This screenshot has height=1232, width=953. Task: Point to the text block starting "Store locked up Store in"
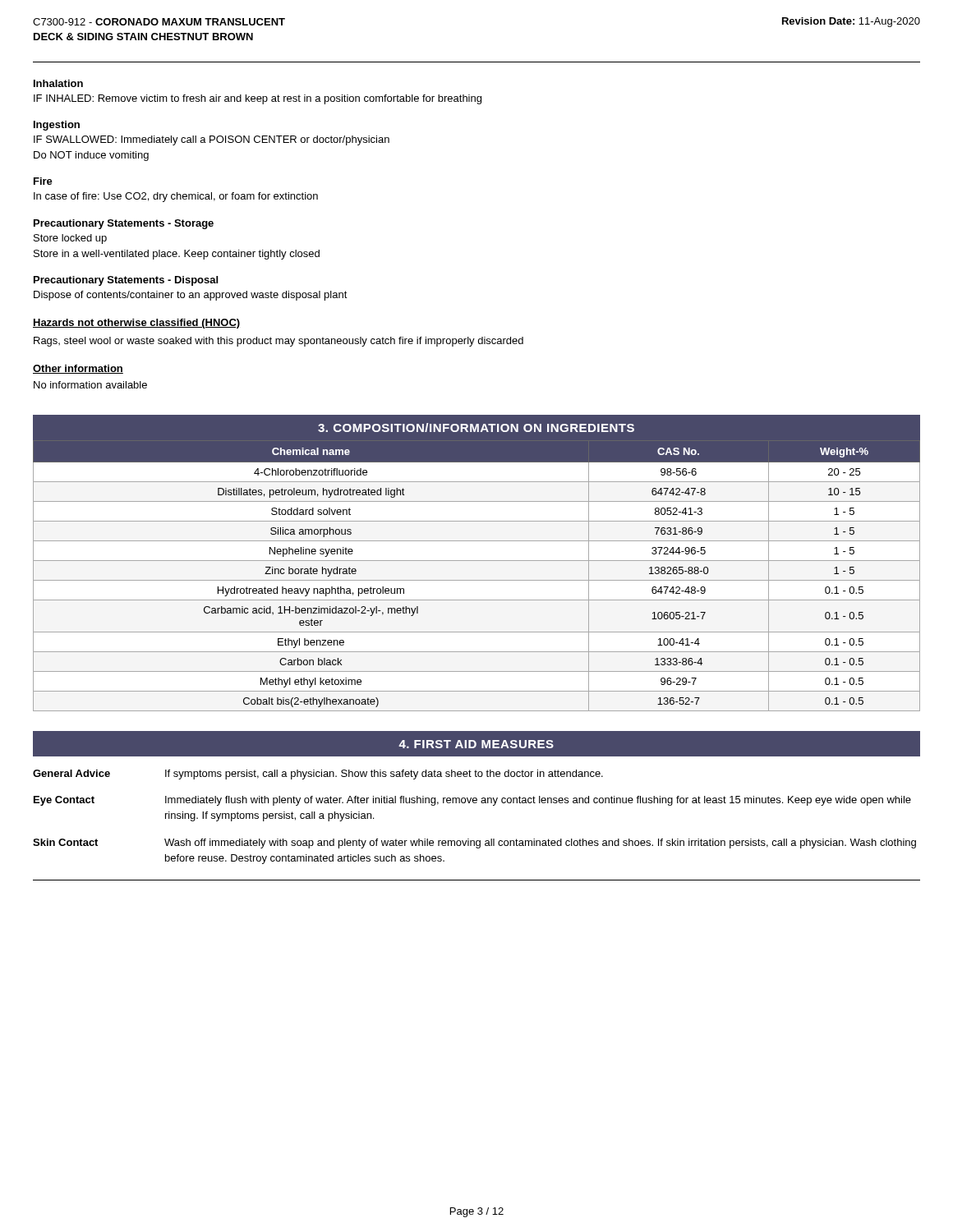(x=177, y=246)
